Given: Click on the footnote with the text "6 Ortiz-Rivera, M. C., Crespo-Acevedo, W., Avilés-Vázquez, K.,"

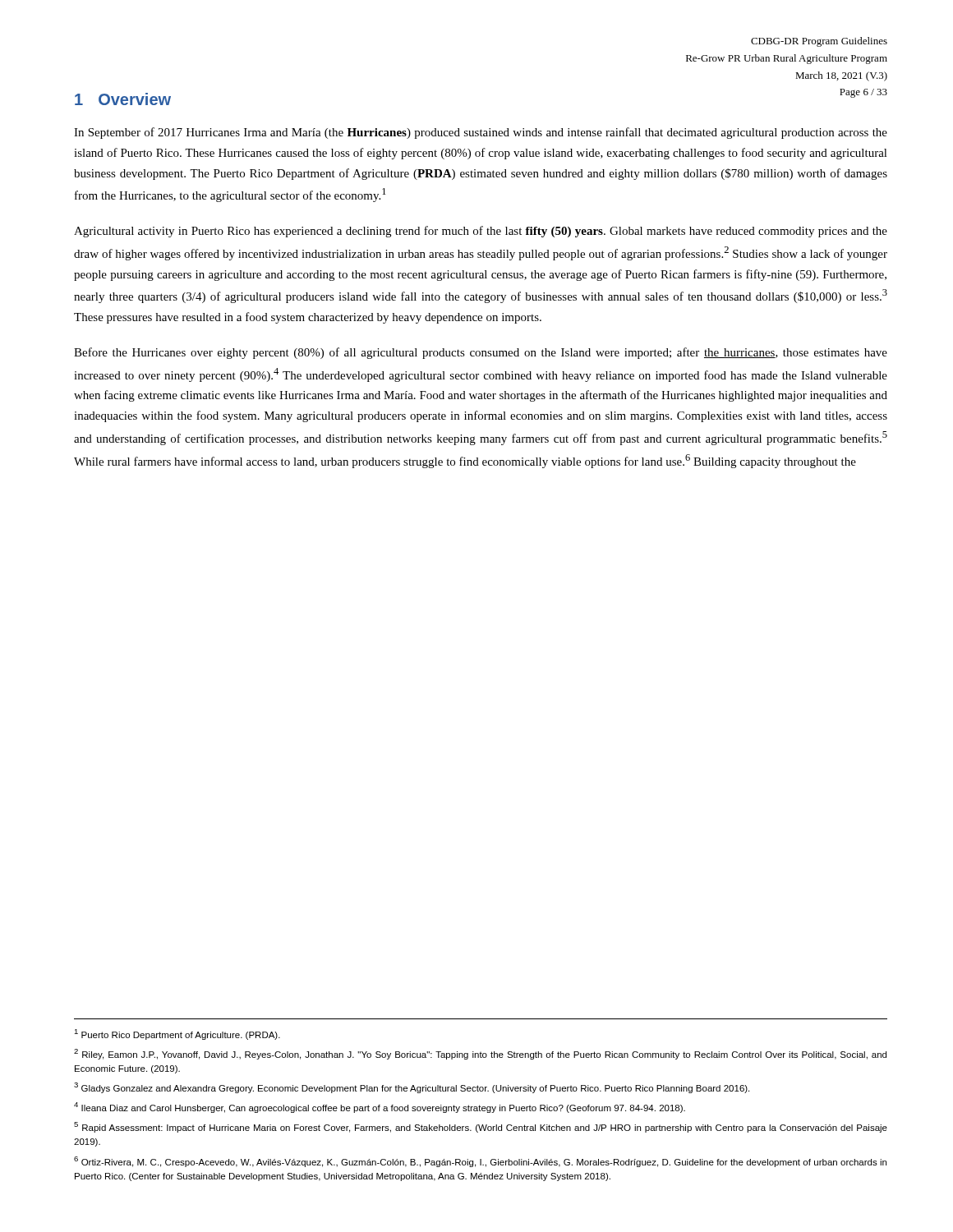Looking at the screenshot, I should [x=481, y=1167].
